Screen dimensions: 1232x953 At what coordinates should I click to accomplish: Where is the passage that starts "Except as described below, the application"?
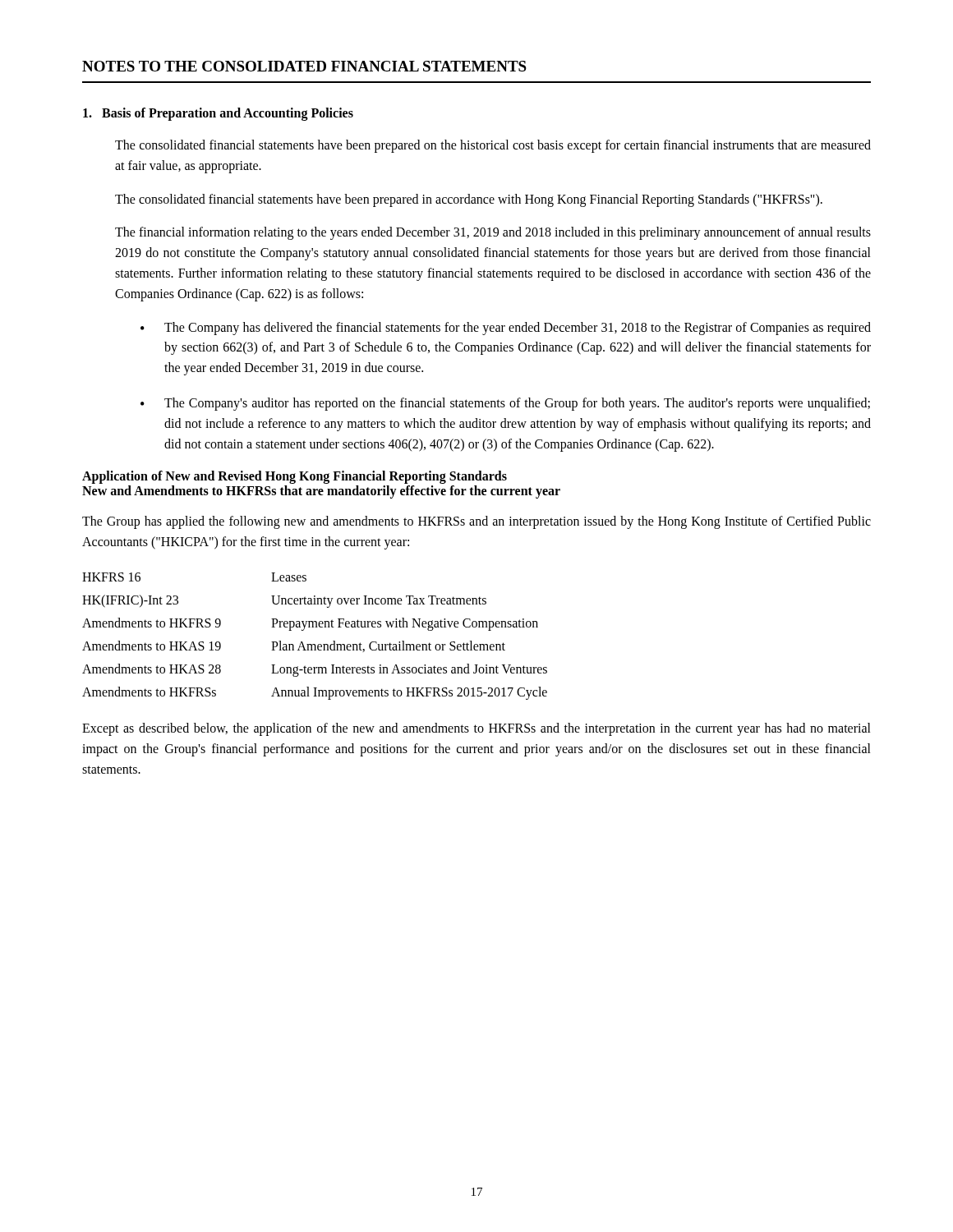click(476, 748)
